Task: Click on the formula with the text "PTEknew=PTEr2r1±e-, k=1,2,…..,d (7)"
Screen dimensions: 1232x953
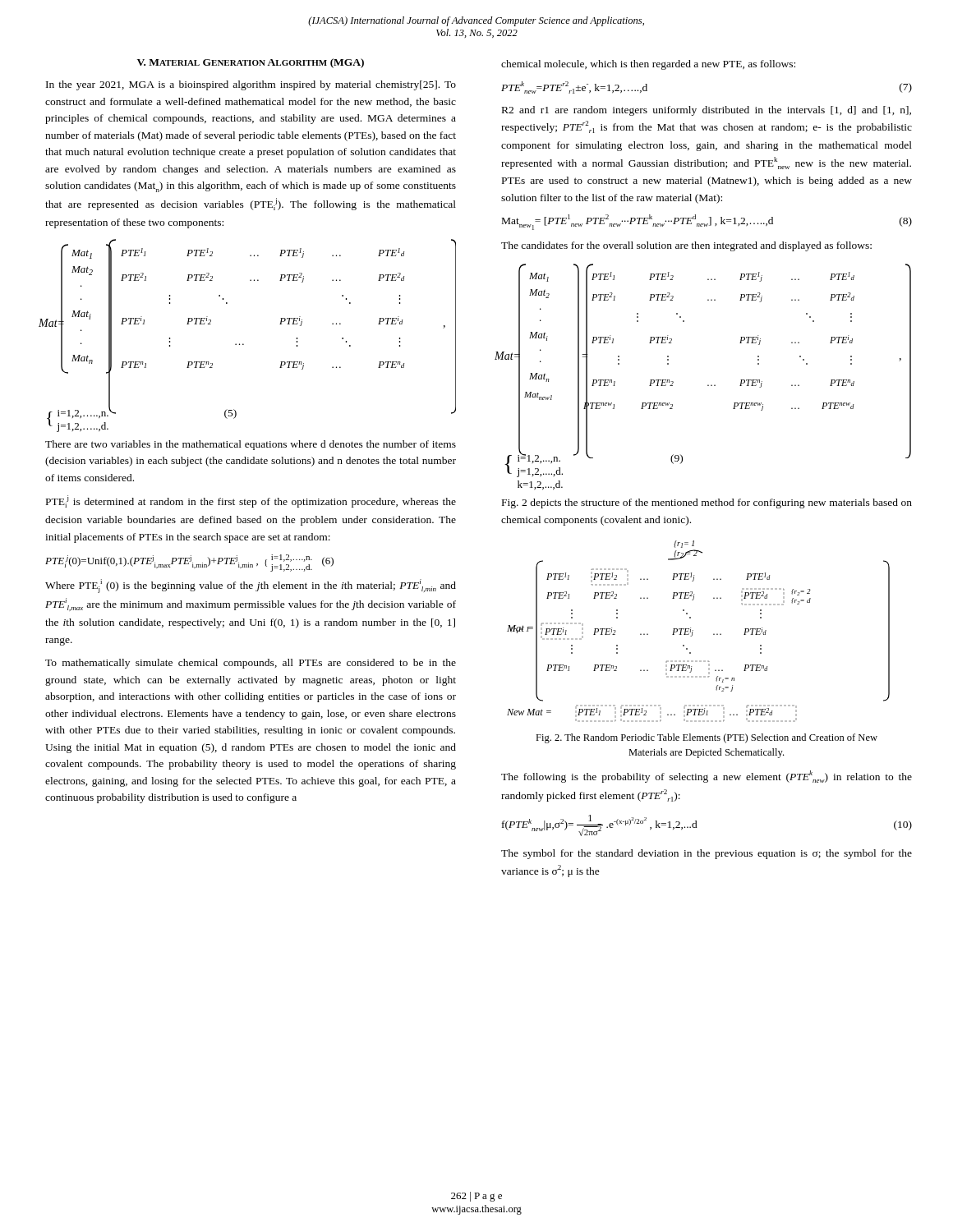Action: pos(560,87)
